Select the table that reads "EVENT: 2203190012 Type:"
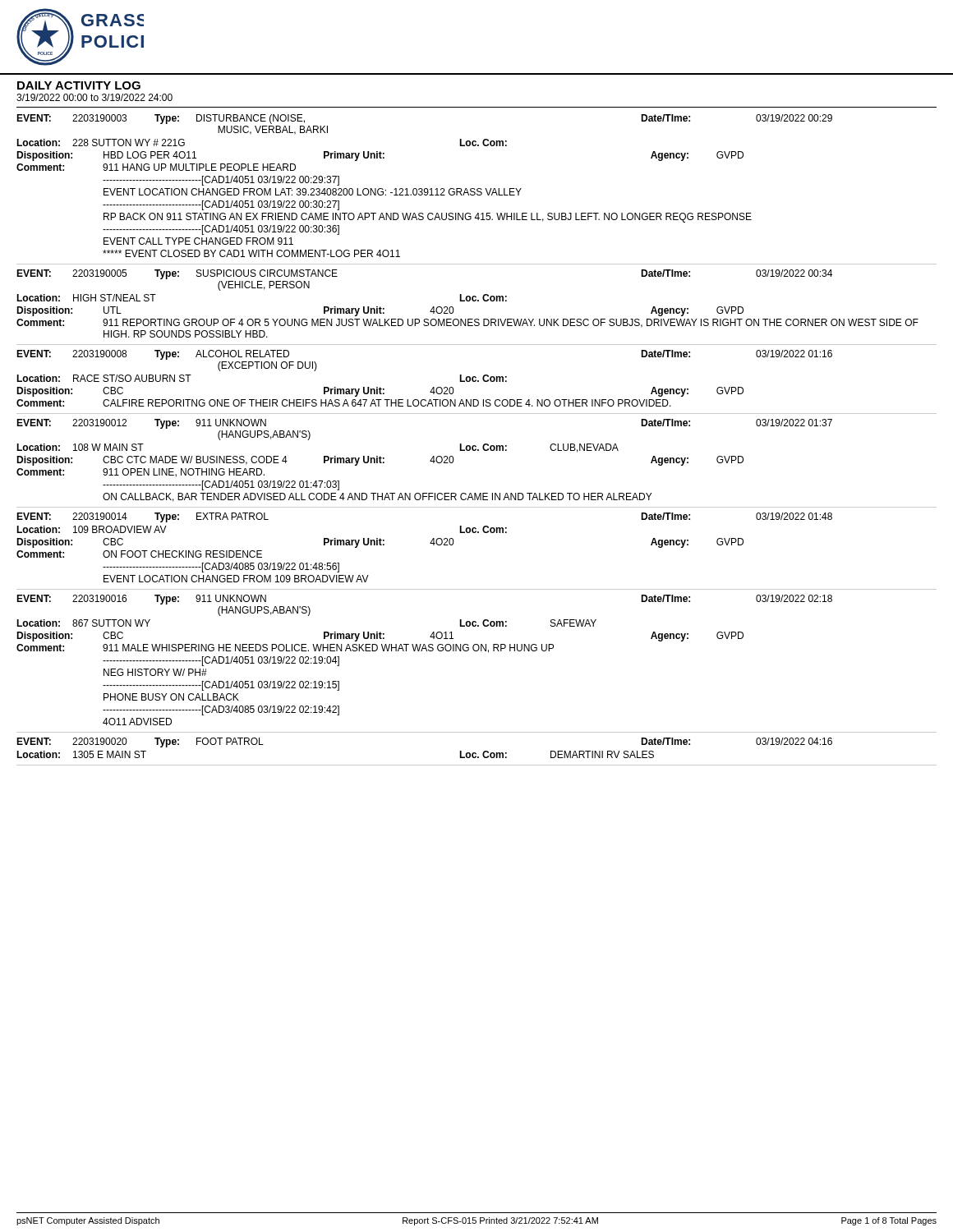The width and height of the screenshot is (953, 1232). coord(476,462)
